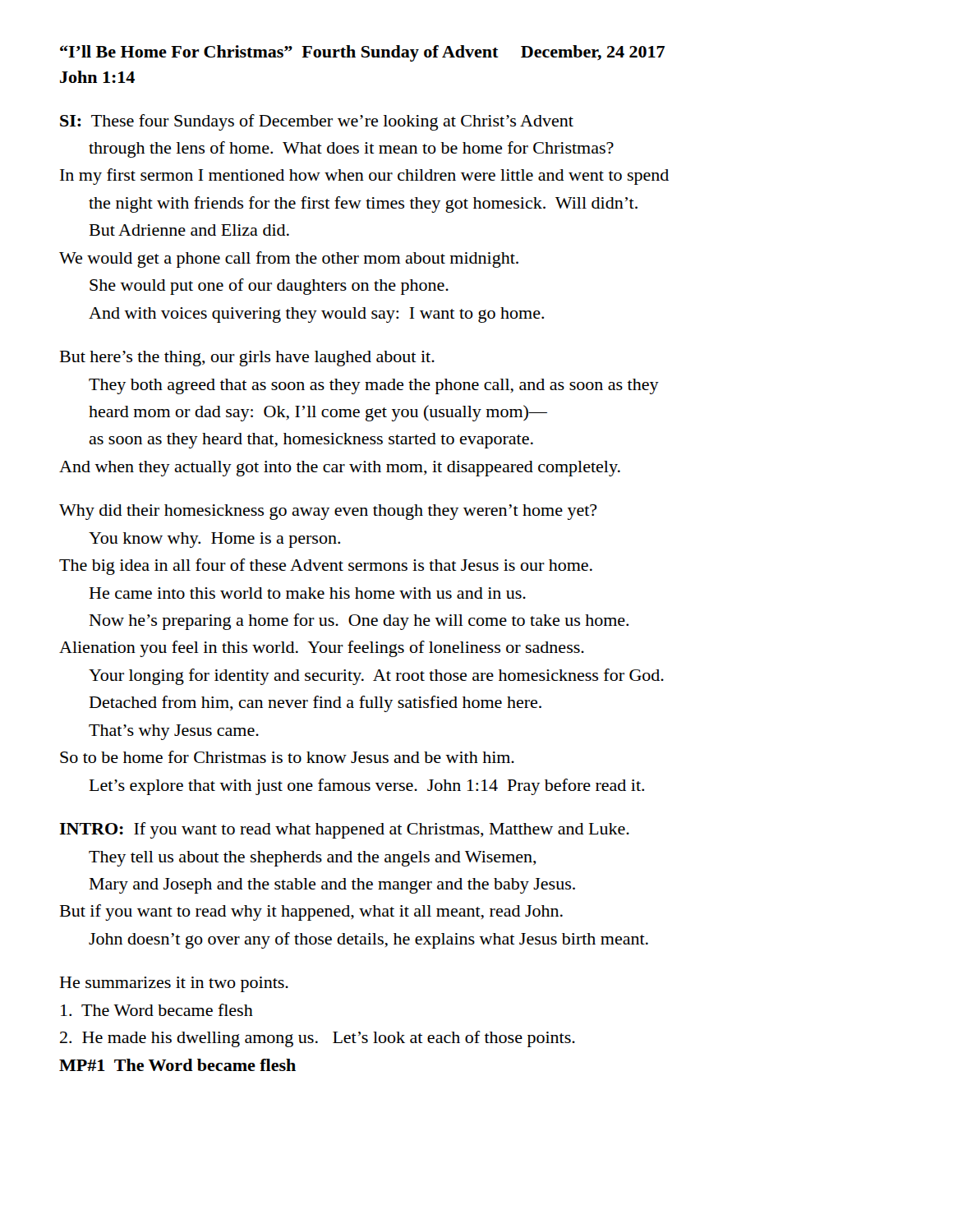Find the section header on this page that starts "“I’ll Be Home For Christmas”"
953x1232 pixels.
tap(362, 64)
